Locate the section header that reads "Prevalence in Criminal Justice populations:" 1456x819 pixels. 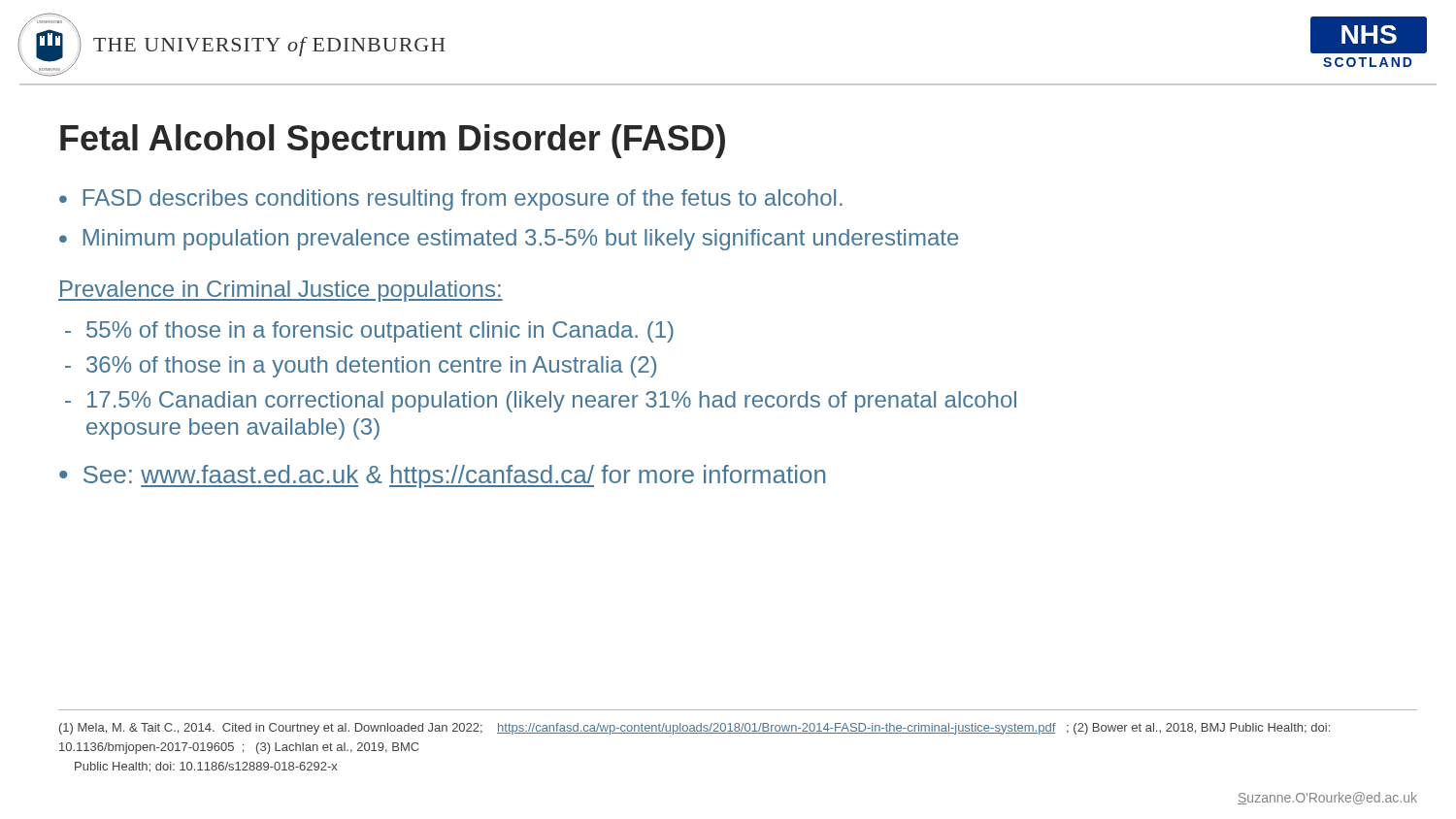click(x=280, y=288)
